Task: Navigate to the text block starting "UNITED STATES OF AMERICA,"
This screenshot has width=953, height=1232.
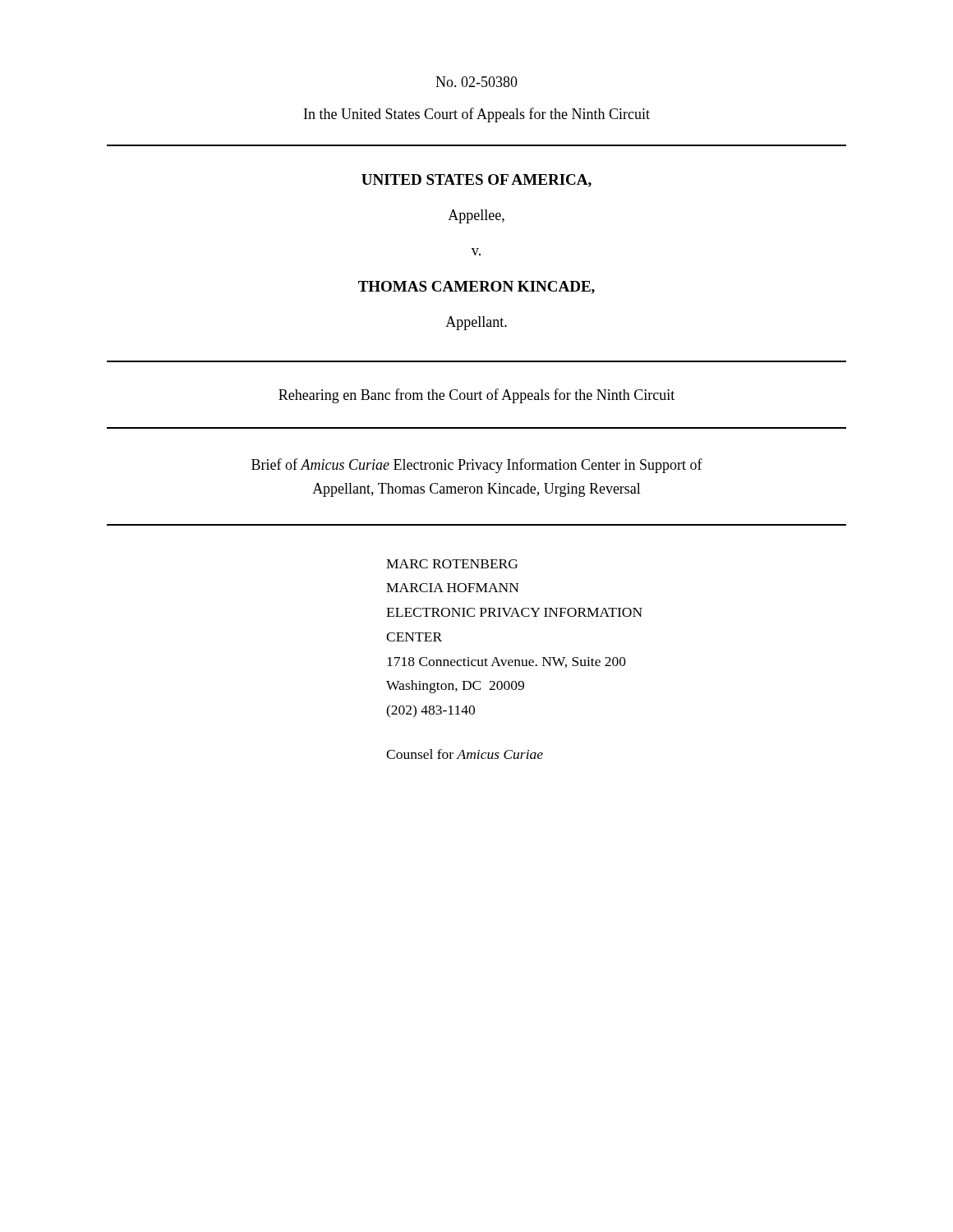Action: [x=476, y=180]
